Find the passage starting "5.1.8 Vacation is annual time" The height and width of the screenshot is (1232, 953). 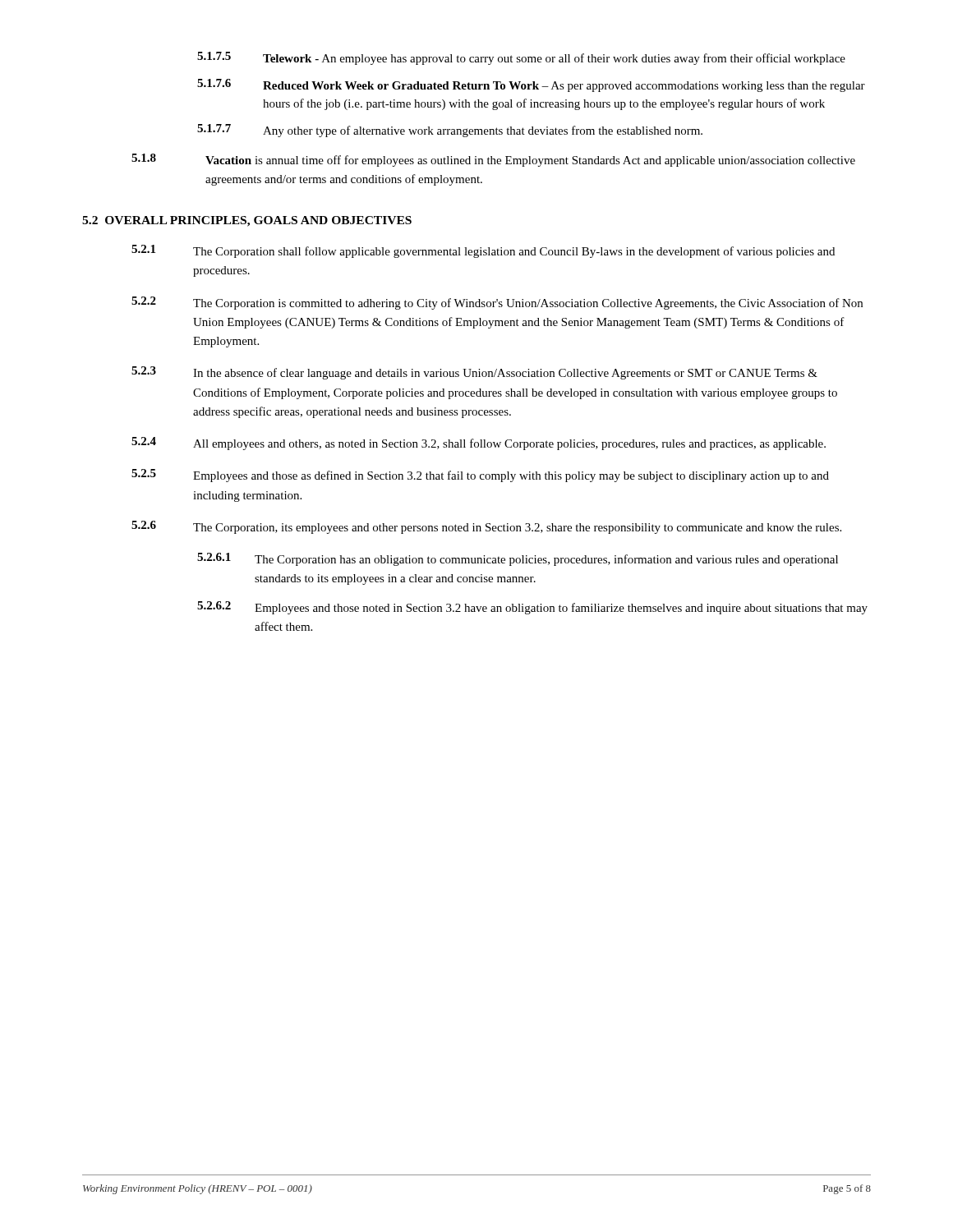(501, 170)
